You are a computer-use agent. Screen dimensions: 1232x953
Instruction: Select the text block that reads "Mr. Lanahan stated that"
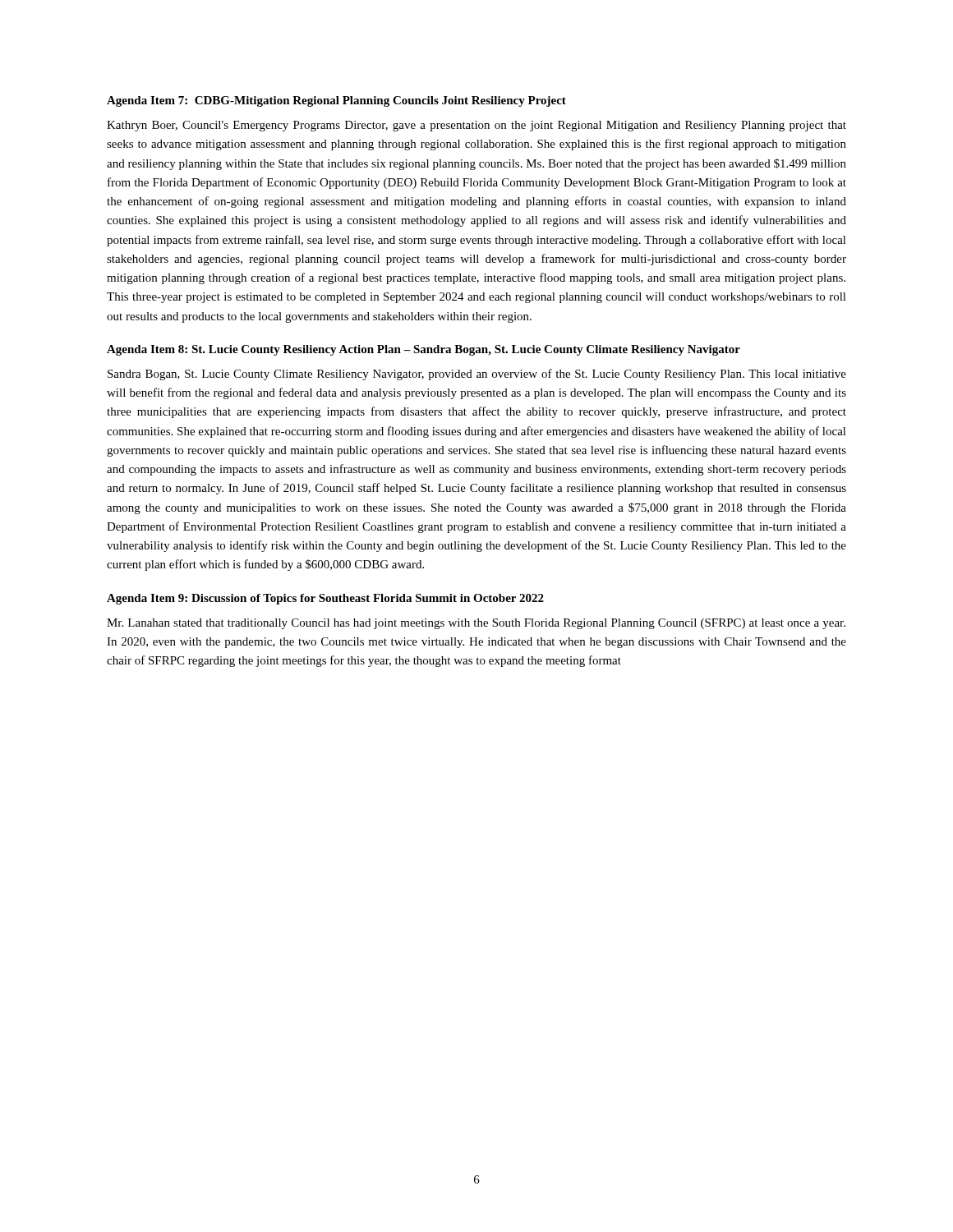pyautogui.click(x=476, y=641)
